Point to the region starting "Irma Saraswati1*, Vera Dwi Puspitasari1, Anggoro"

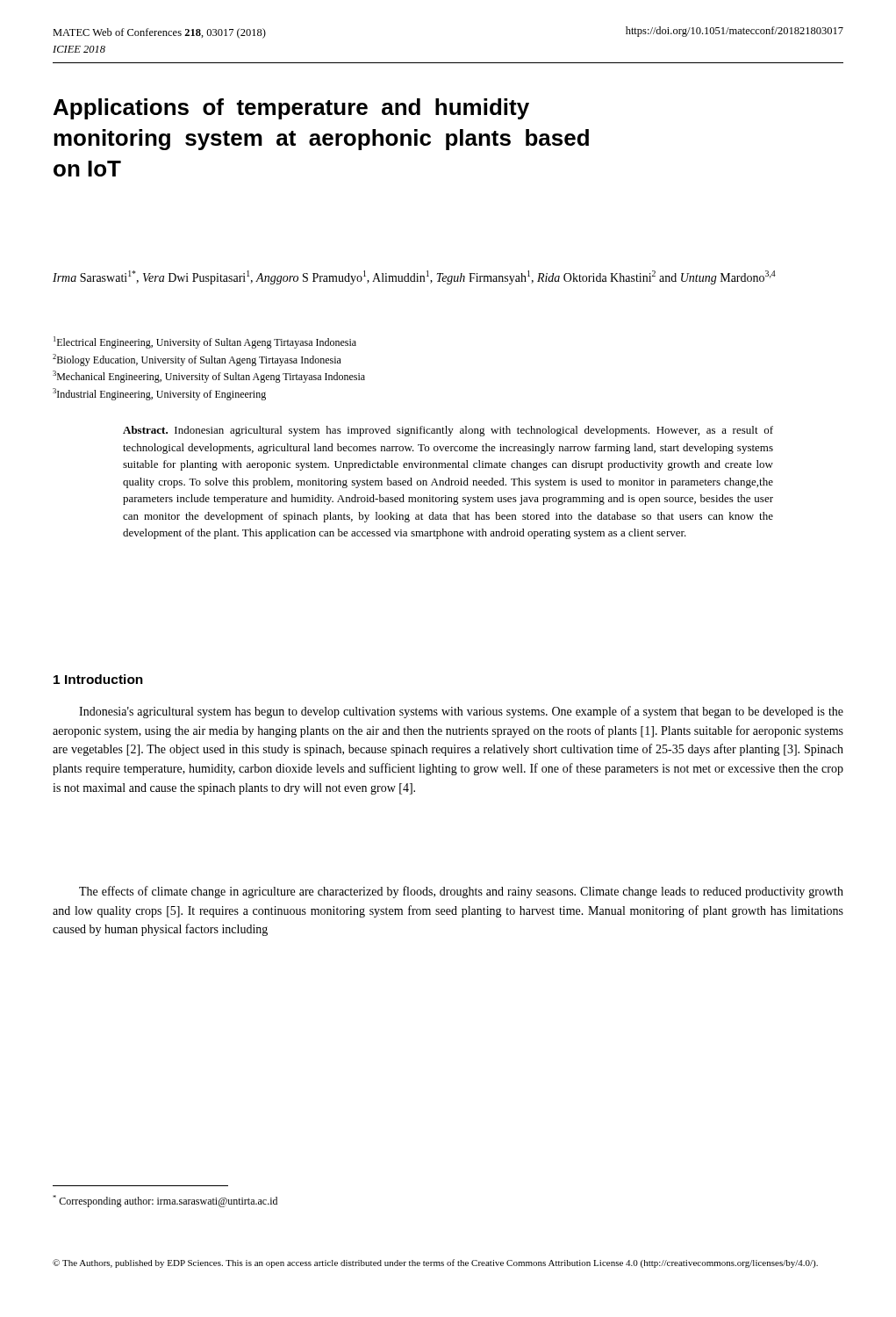click(x=414, y=276)
